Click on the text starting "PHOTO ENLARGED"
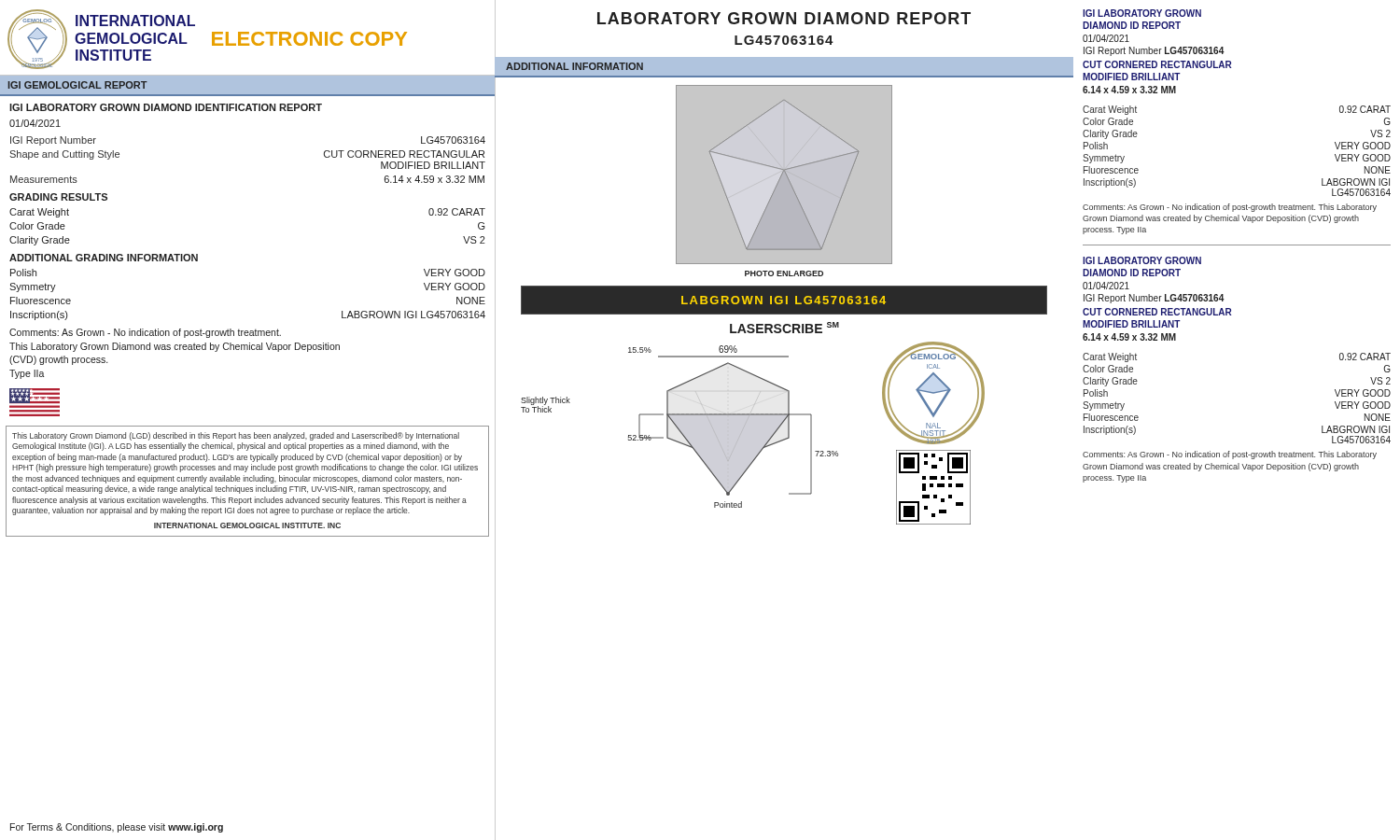 click(x=784, y=273)
